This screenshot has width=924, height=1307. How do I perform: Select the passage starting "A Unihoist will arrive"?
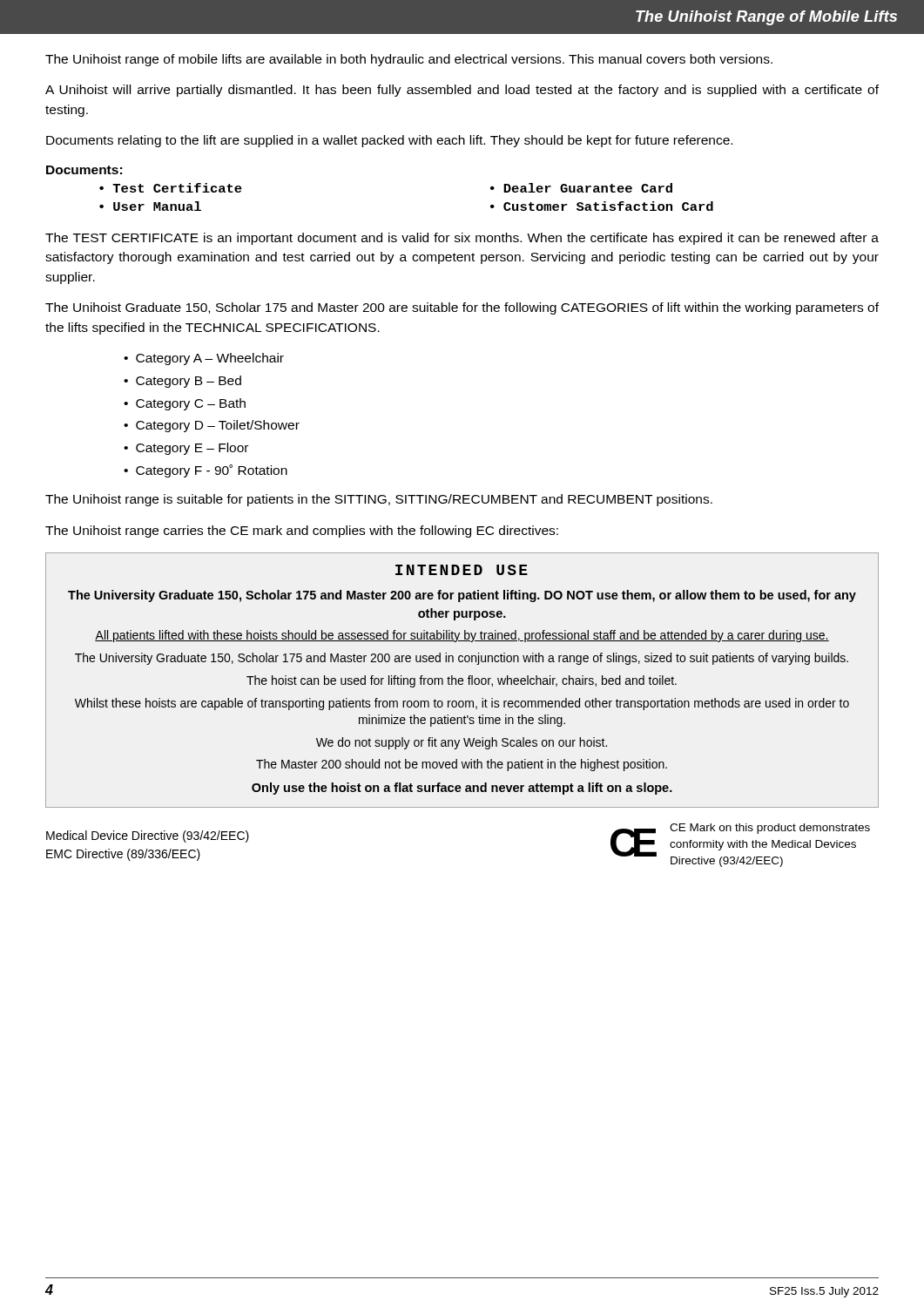(x=462, y=100)
